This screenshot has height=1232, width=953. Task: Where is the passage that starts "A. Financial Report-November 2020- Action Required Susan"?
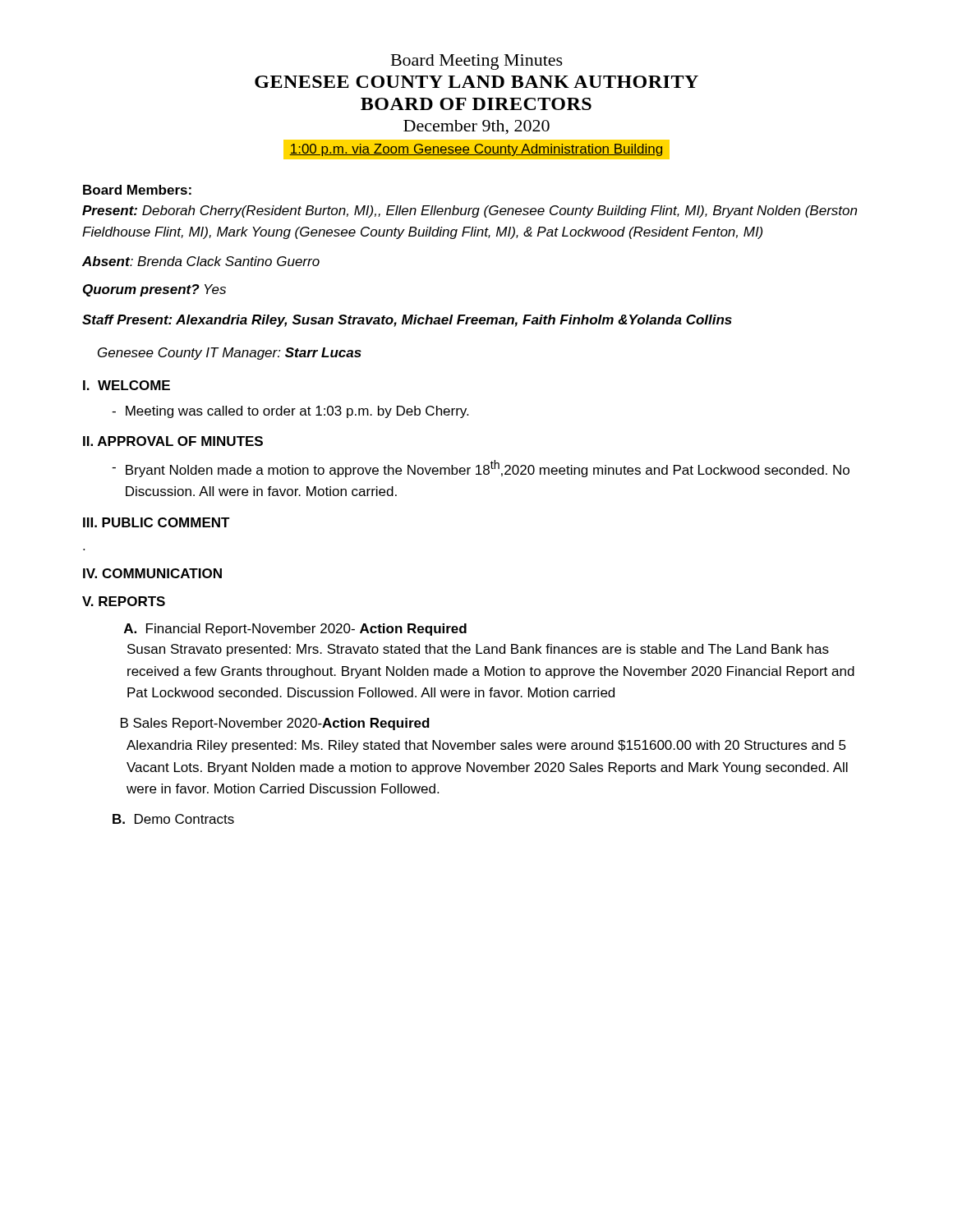pyautogui.click(x=491, y=662)
